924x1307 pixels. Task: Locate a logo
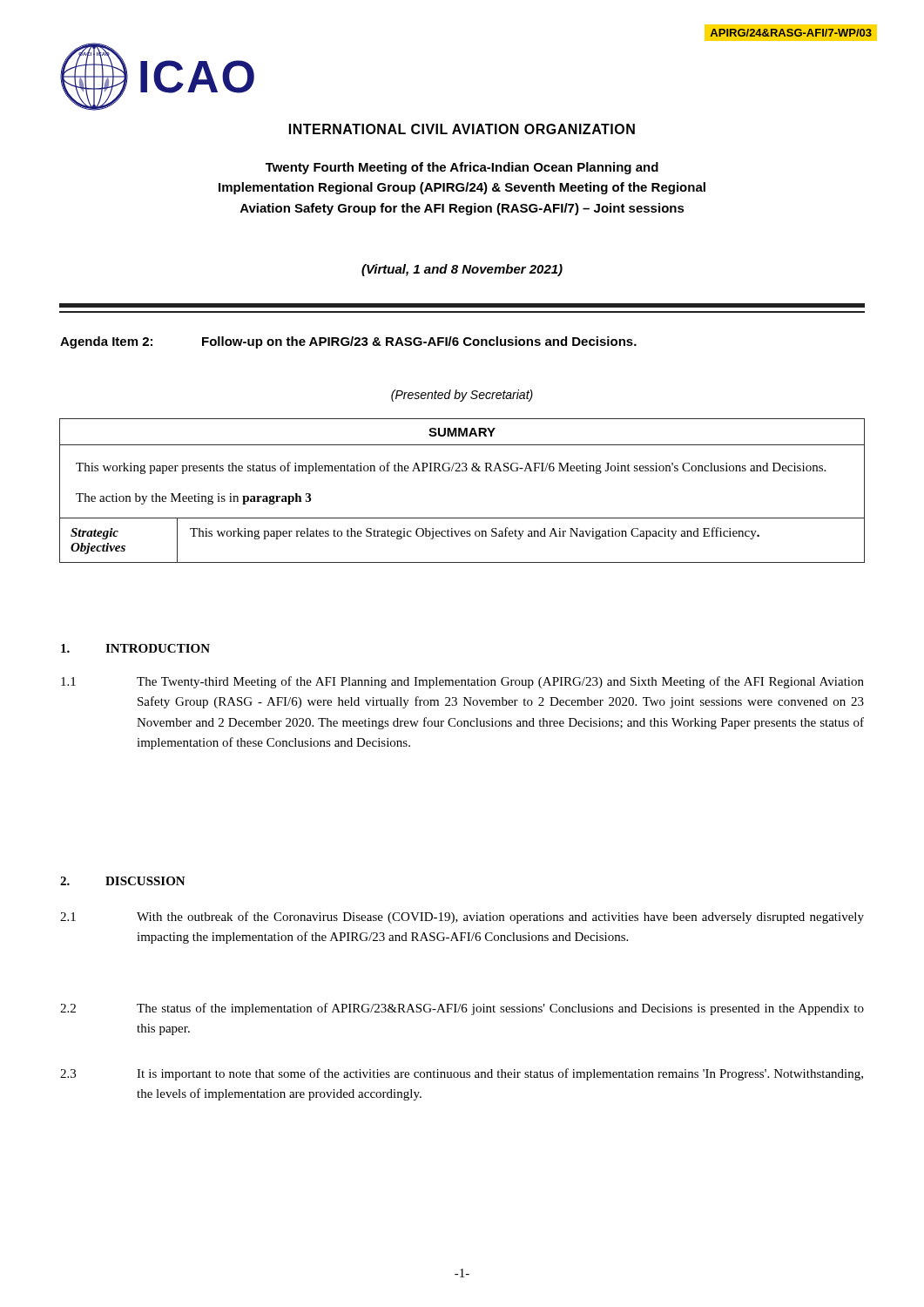pyautogui.click(x=159, y=77)
